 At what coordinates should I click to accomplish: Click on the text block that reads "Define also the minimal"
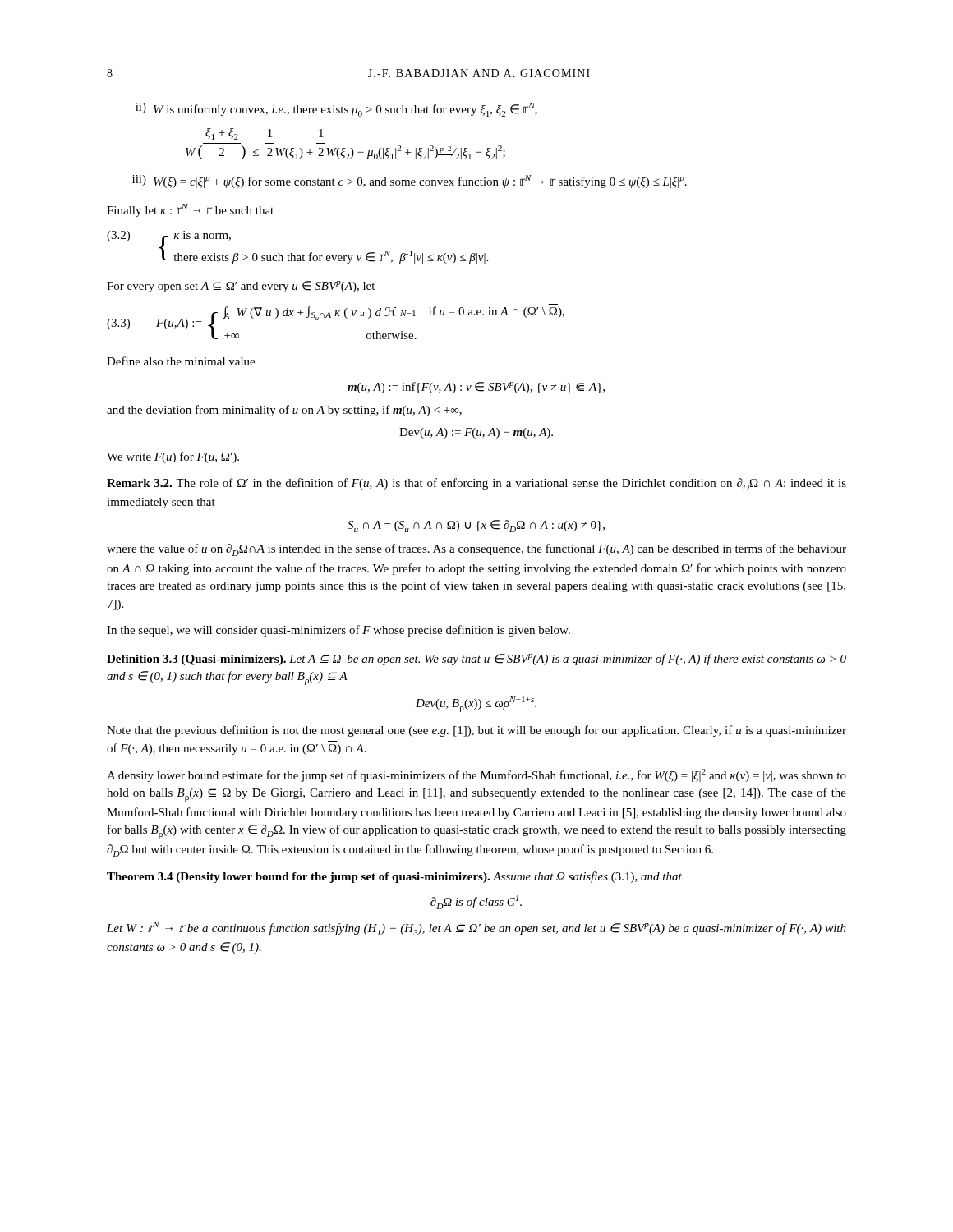[181, 362]
